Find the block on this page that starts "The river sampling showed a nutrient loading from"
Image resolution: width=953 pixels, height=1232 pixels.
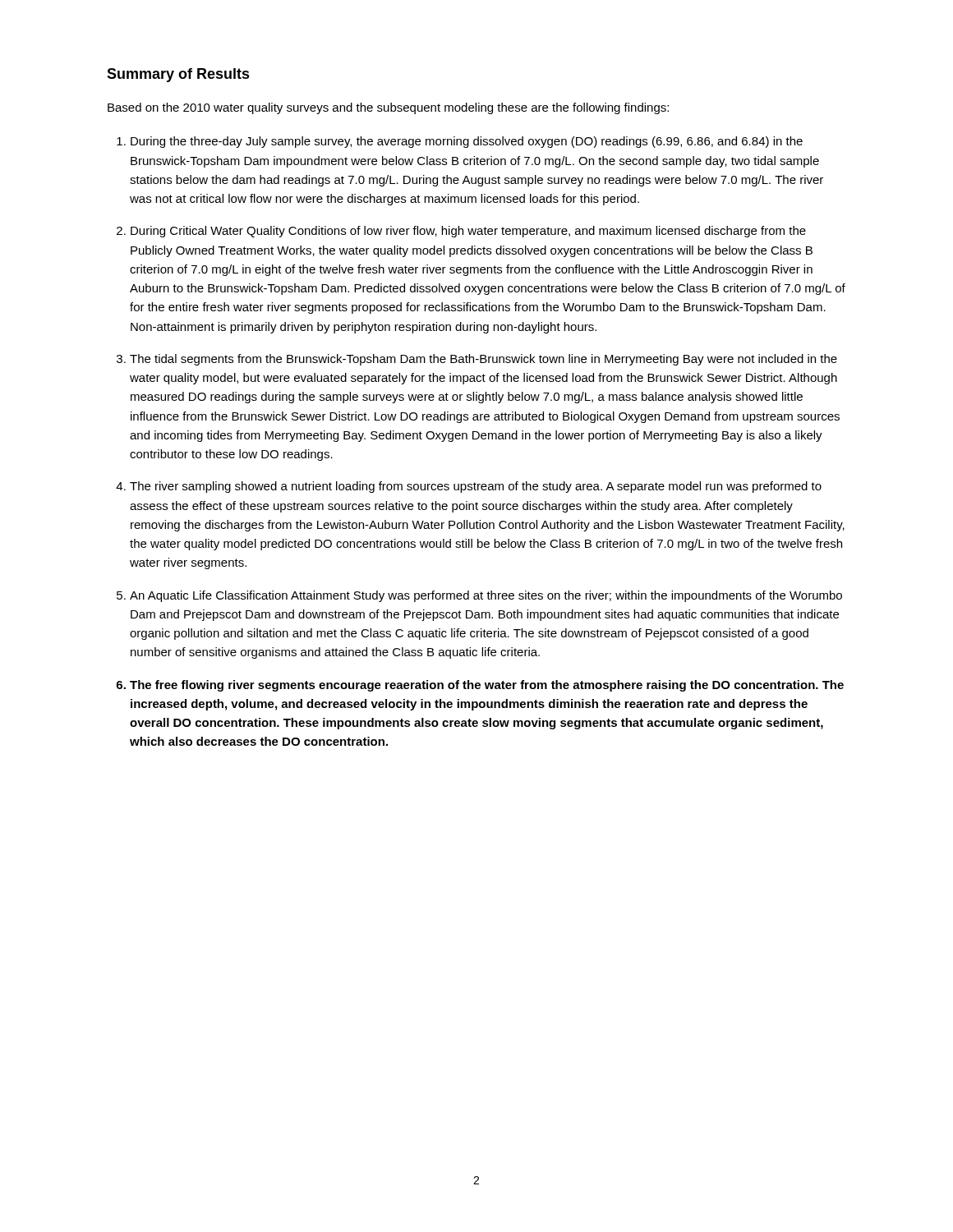[487, 524]
